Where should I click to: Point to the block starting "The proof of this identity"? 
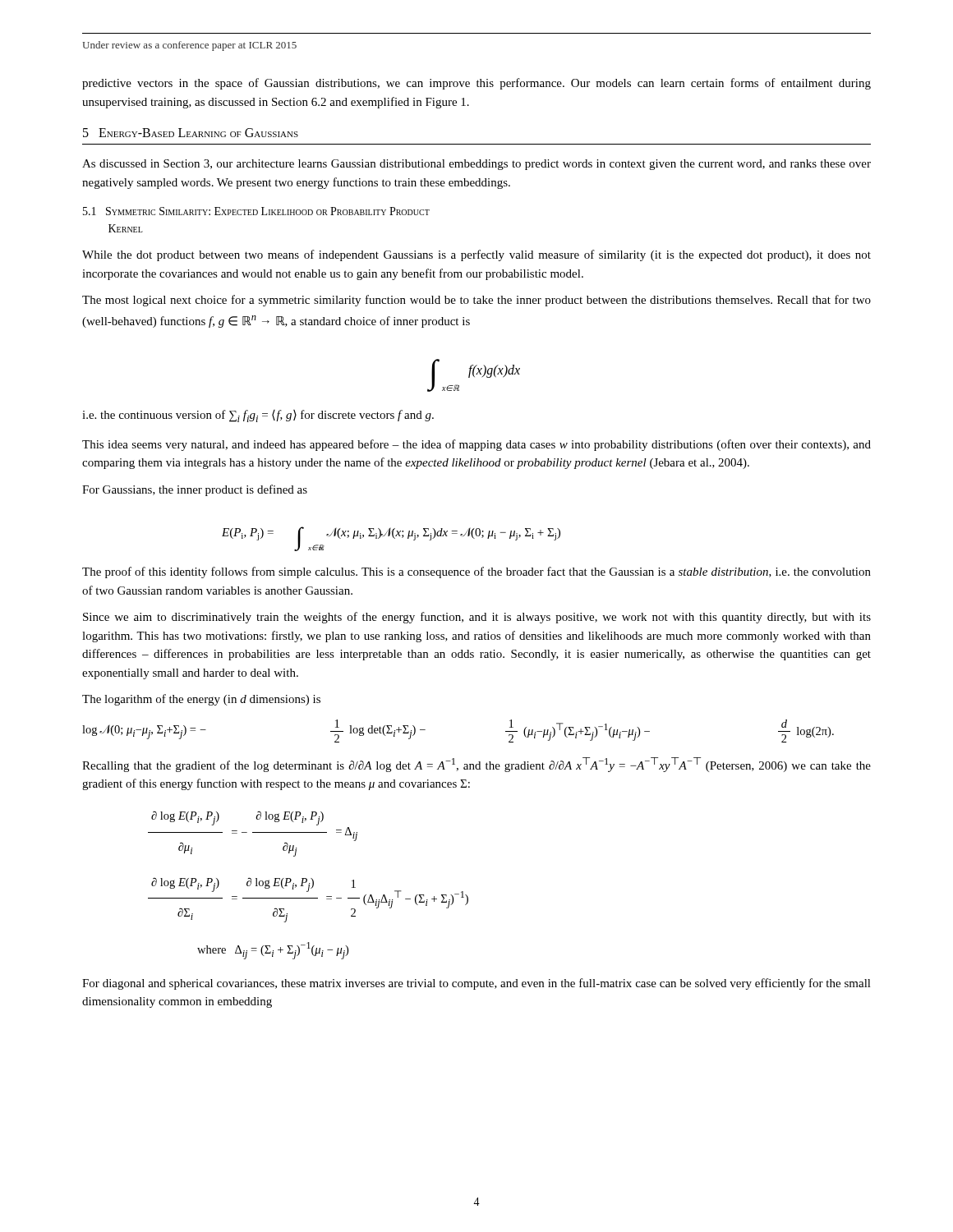476,581
